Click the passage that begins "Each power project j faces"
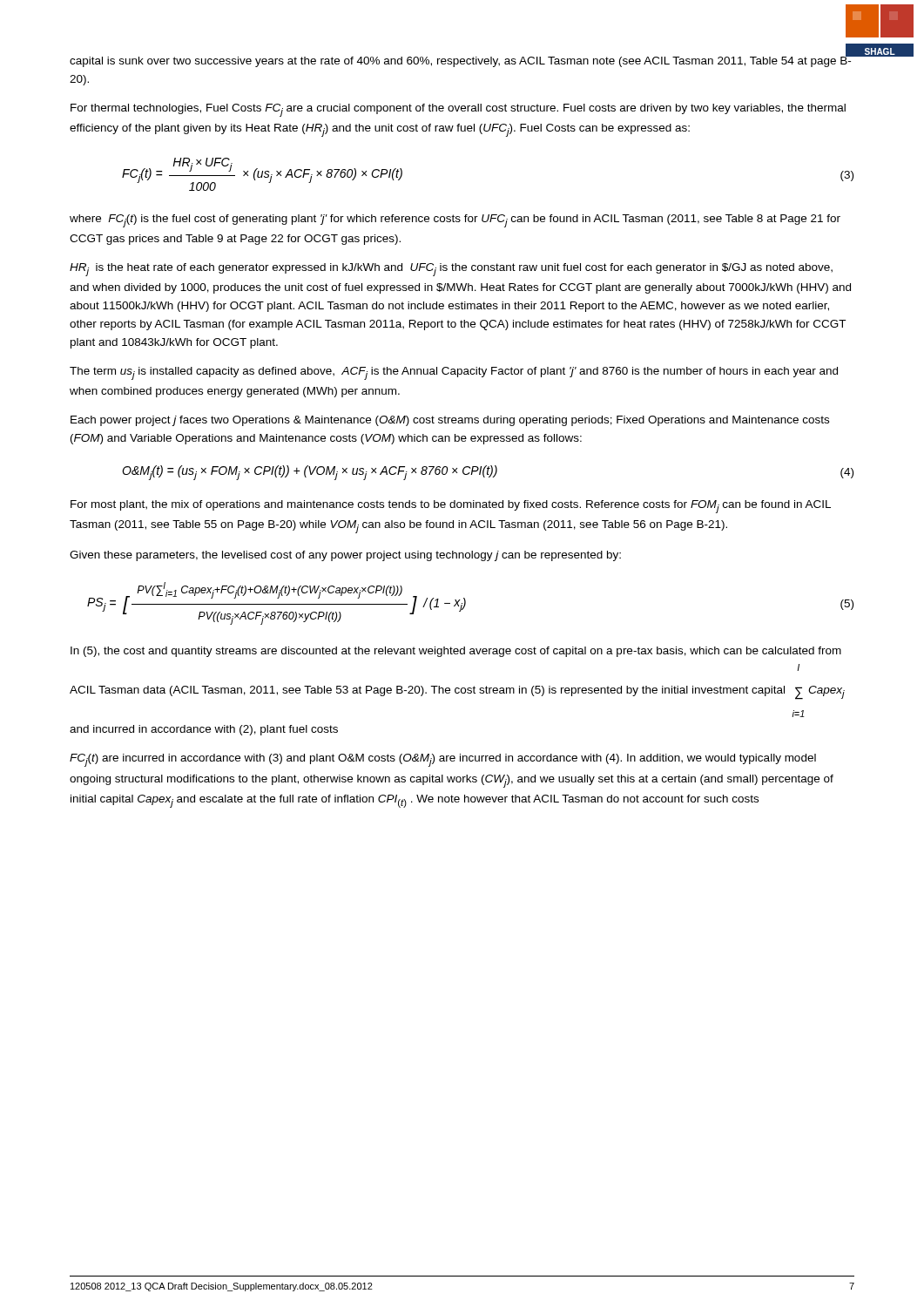The width and height of the screenshot is (924, 1307). pyautogui.click(x=450, y=429)
